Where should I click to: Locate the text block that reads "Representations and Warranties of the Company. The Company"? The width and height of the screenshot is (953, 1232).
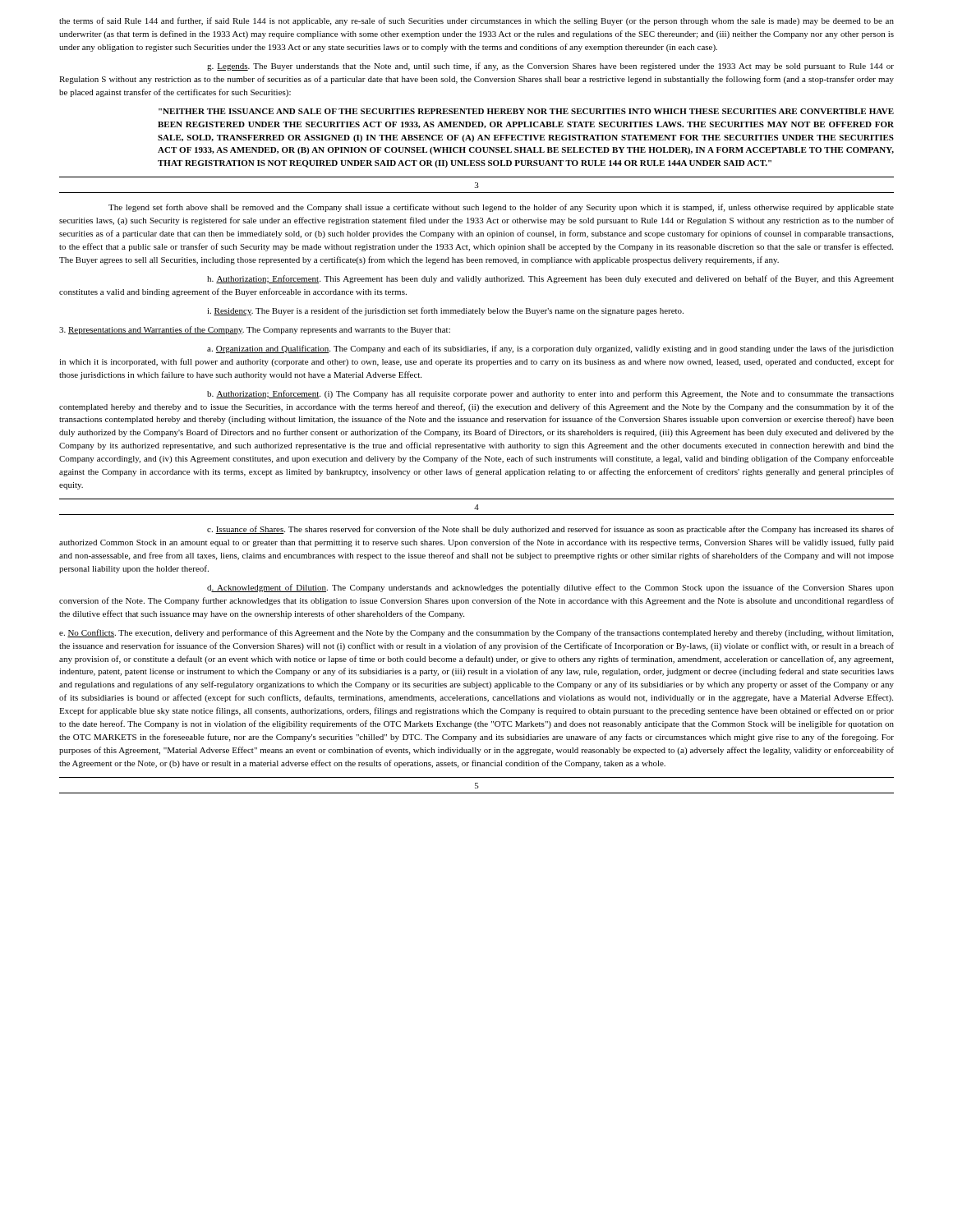coord(255,330)
